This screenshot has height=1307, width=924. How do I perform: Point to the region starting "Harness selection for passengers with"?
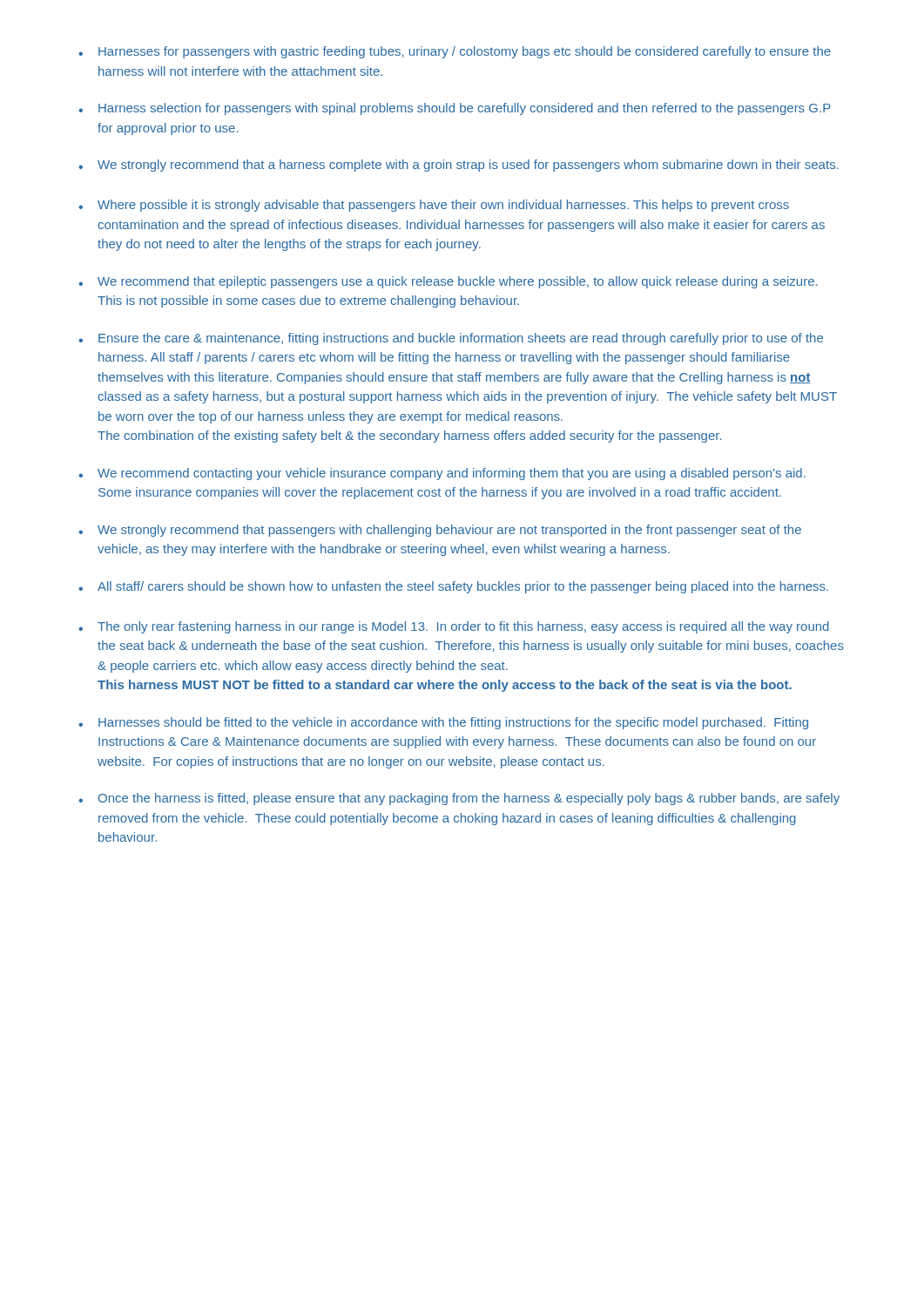(462, 118)
